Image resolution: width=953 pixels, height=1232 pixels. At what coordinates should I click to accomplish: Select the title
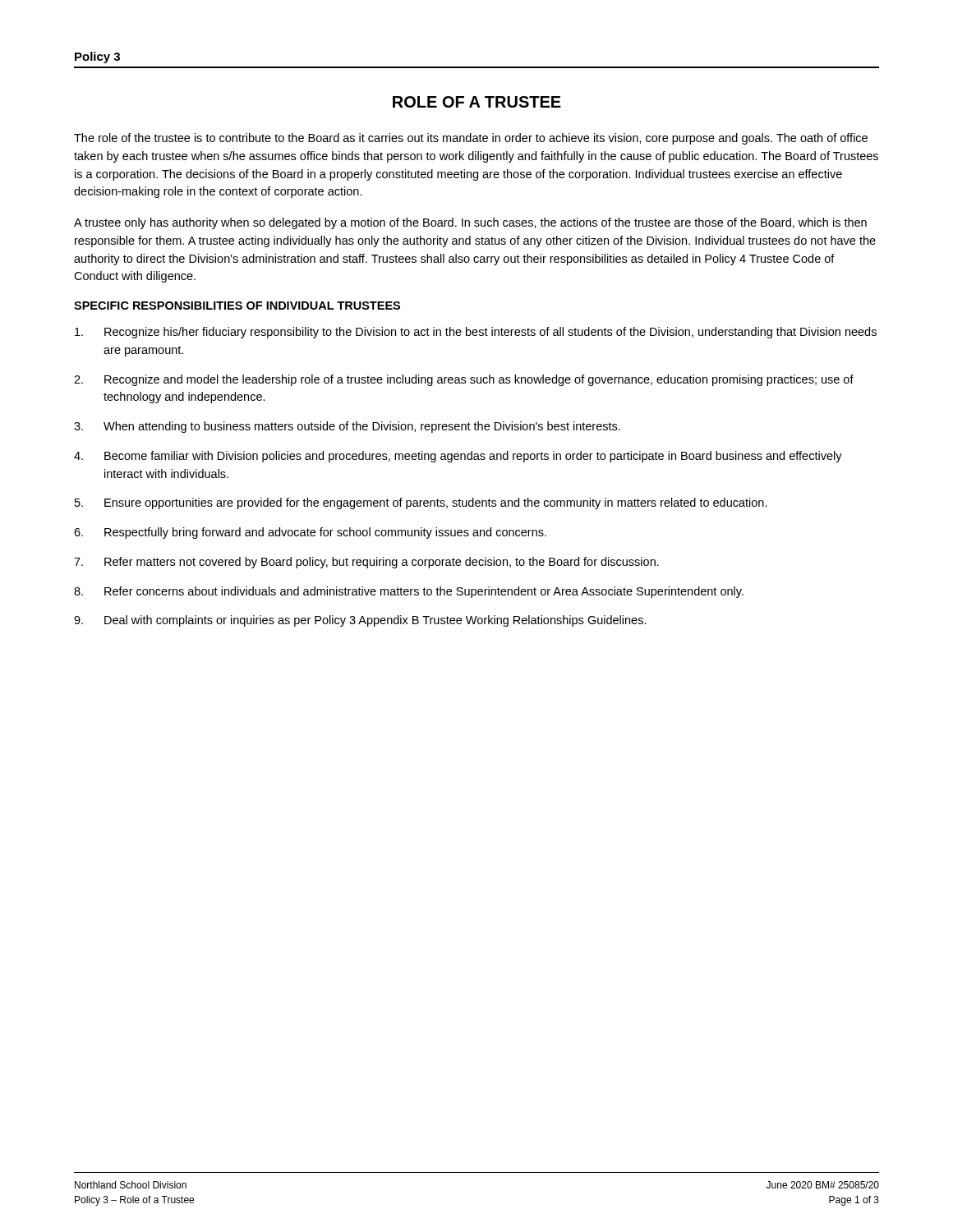476,102
